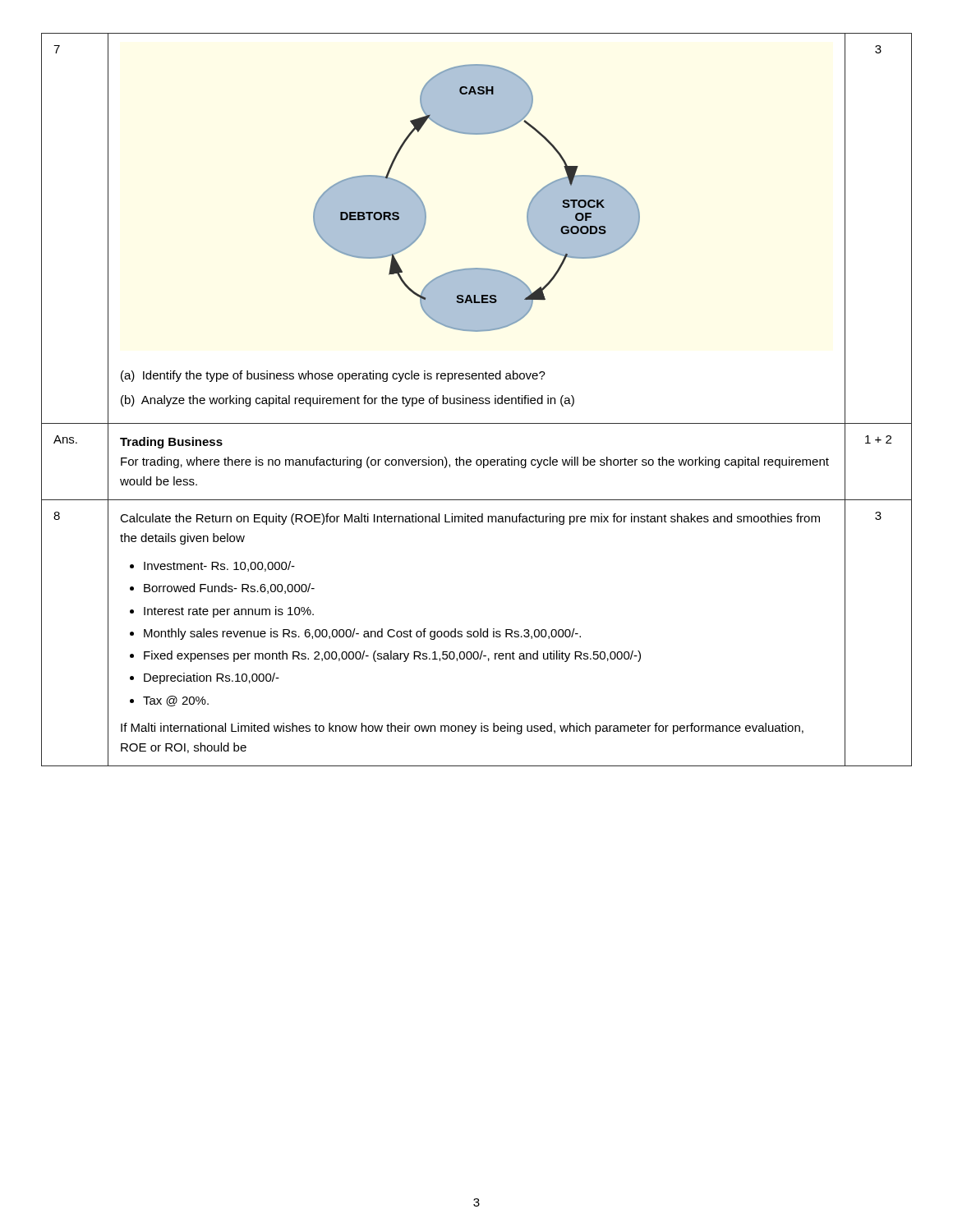This screenshot has height=1232, width=953.
Task: Click on the list item containing "Borrowed Funds- Rs.6,00,000/-"
Action: click(x=229, y=588)
